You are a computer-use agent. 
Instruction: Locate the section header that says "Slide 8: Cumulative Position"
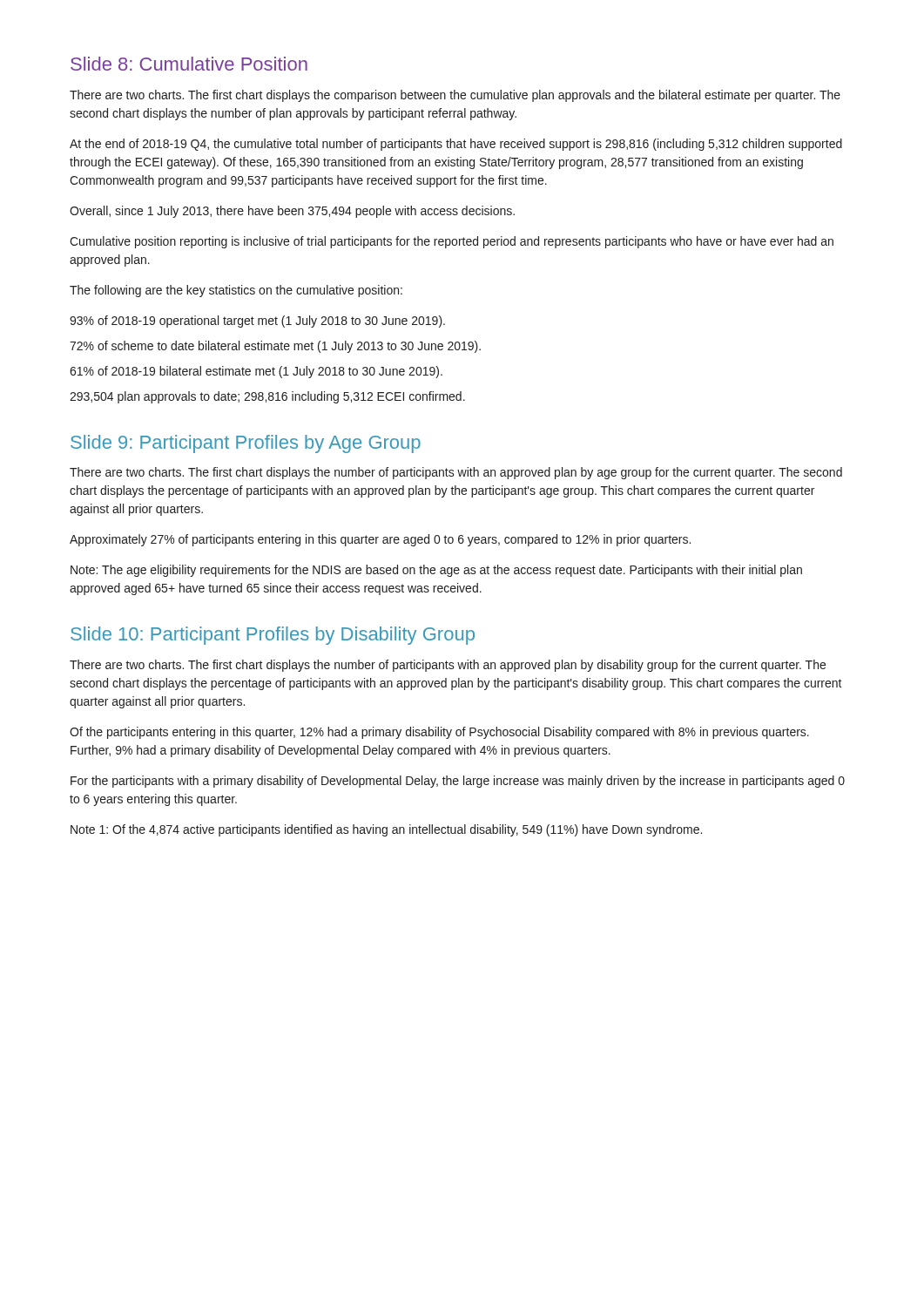click(189, 65)
